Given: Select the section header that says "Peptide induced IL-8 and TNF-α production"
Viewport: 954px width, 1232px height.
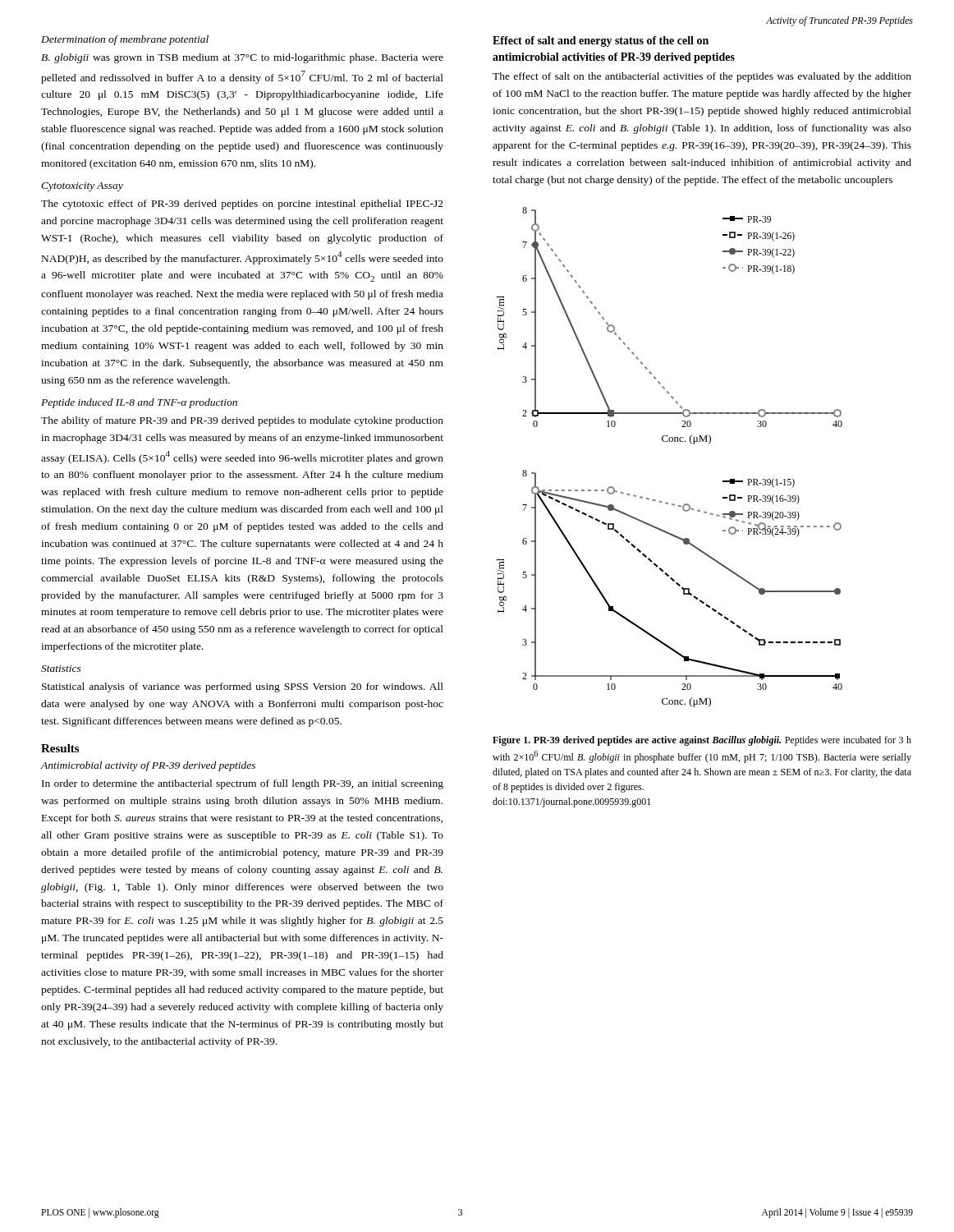Looking at the screenshot, I should (139, 402).
